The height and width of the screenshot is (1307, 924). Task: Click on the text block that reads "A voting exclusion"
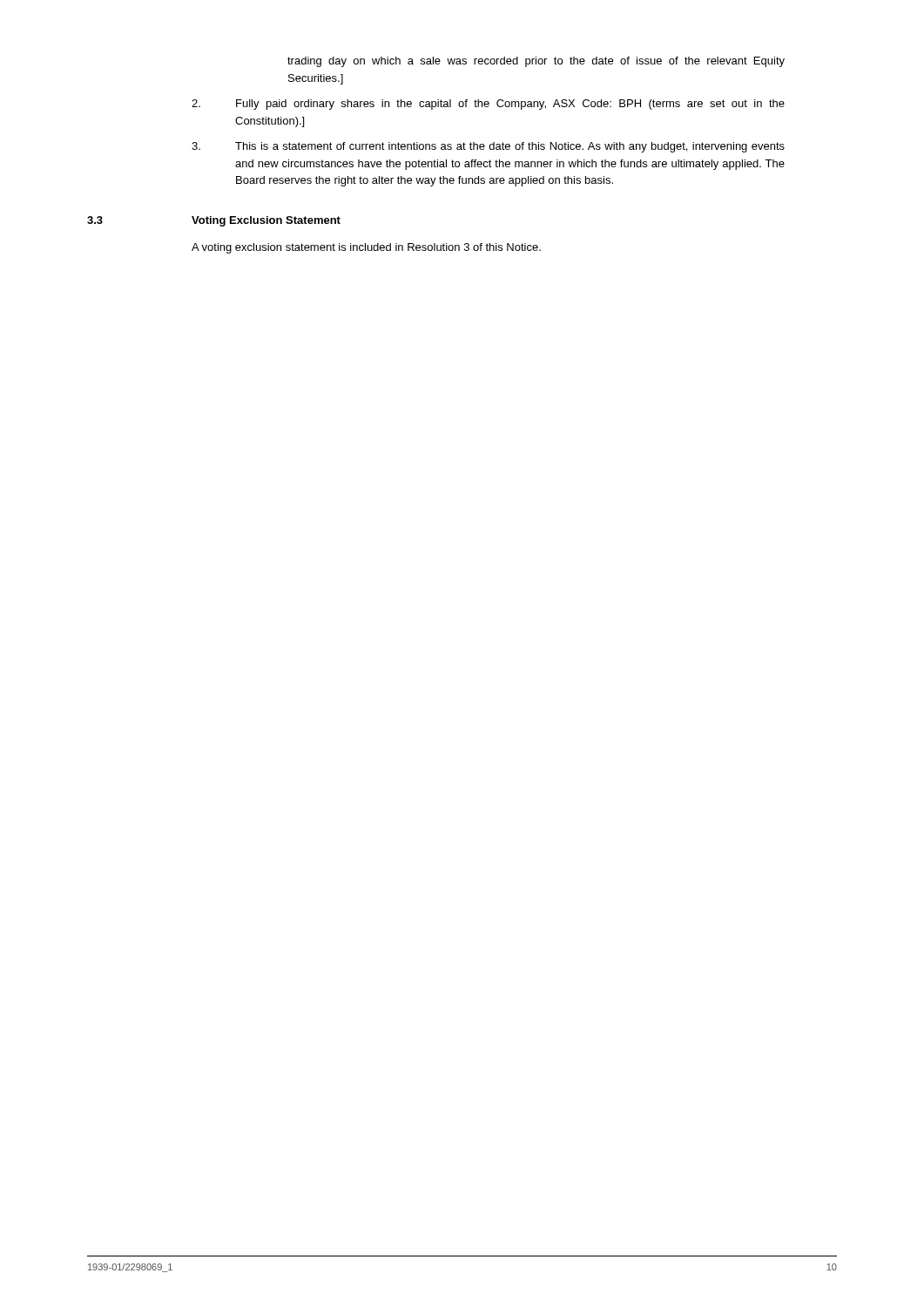pos(367,247)
